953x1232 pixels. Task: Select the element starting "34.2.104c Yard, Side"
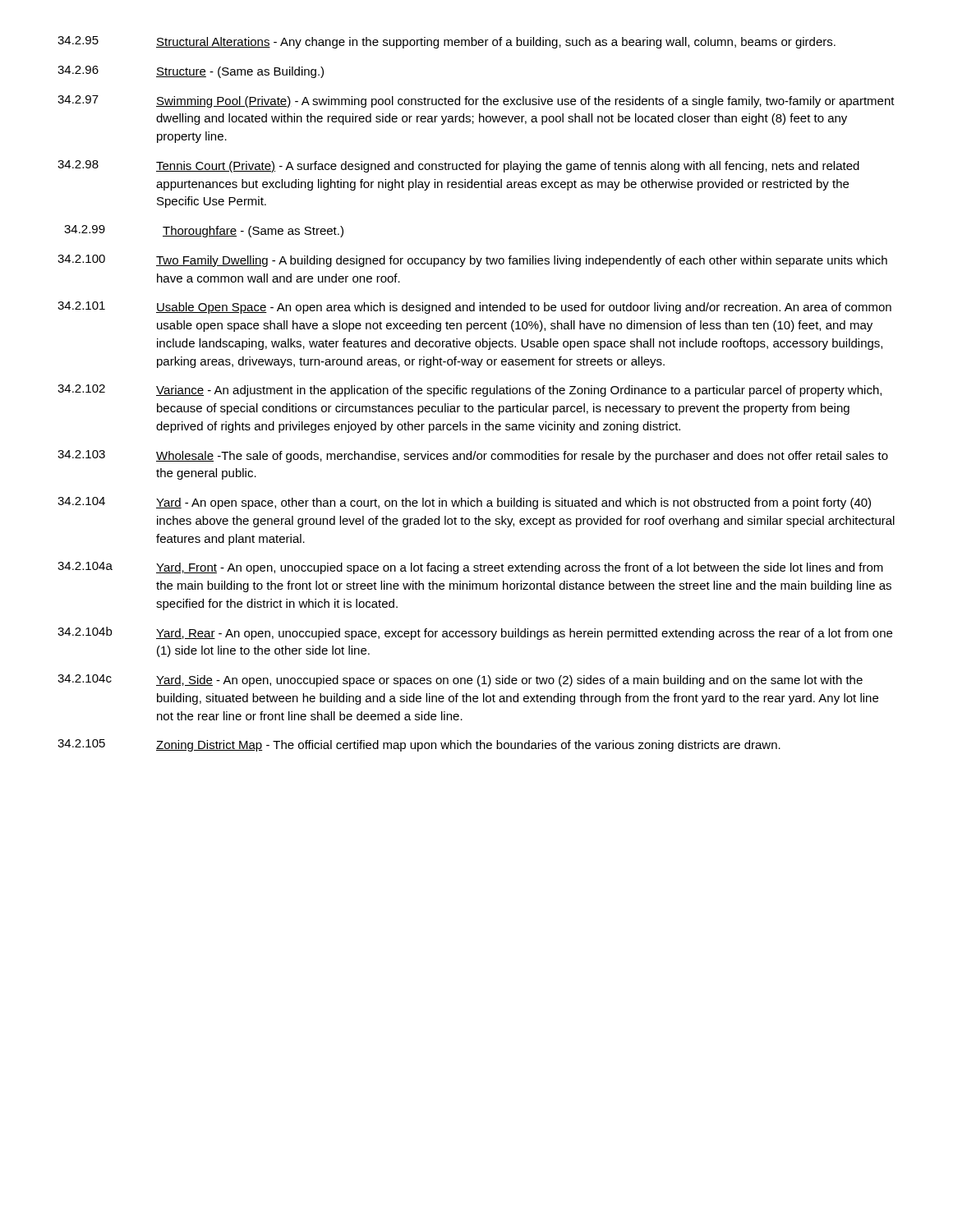coord(476,698)
